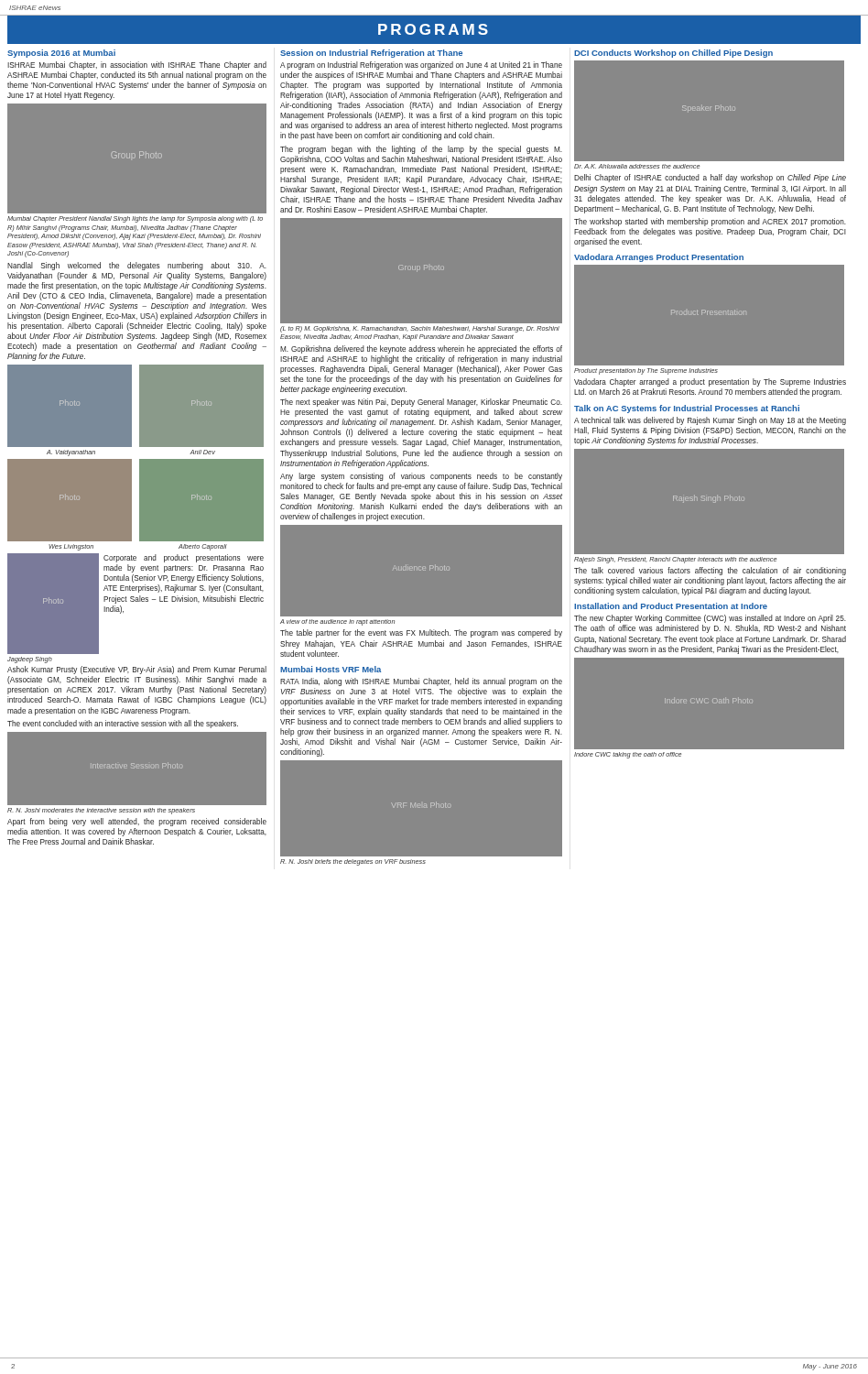
Task: Find the caption that says "Dr. A.K. Ahluwalia addresses"
Action: pos(637,166)
